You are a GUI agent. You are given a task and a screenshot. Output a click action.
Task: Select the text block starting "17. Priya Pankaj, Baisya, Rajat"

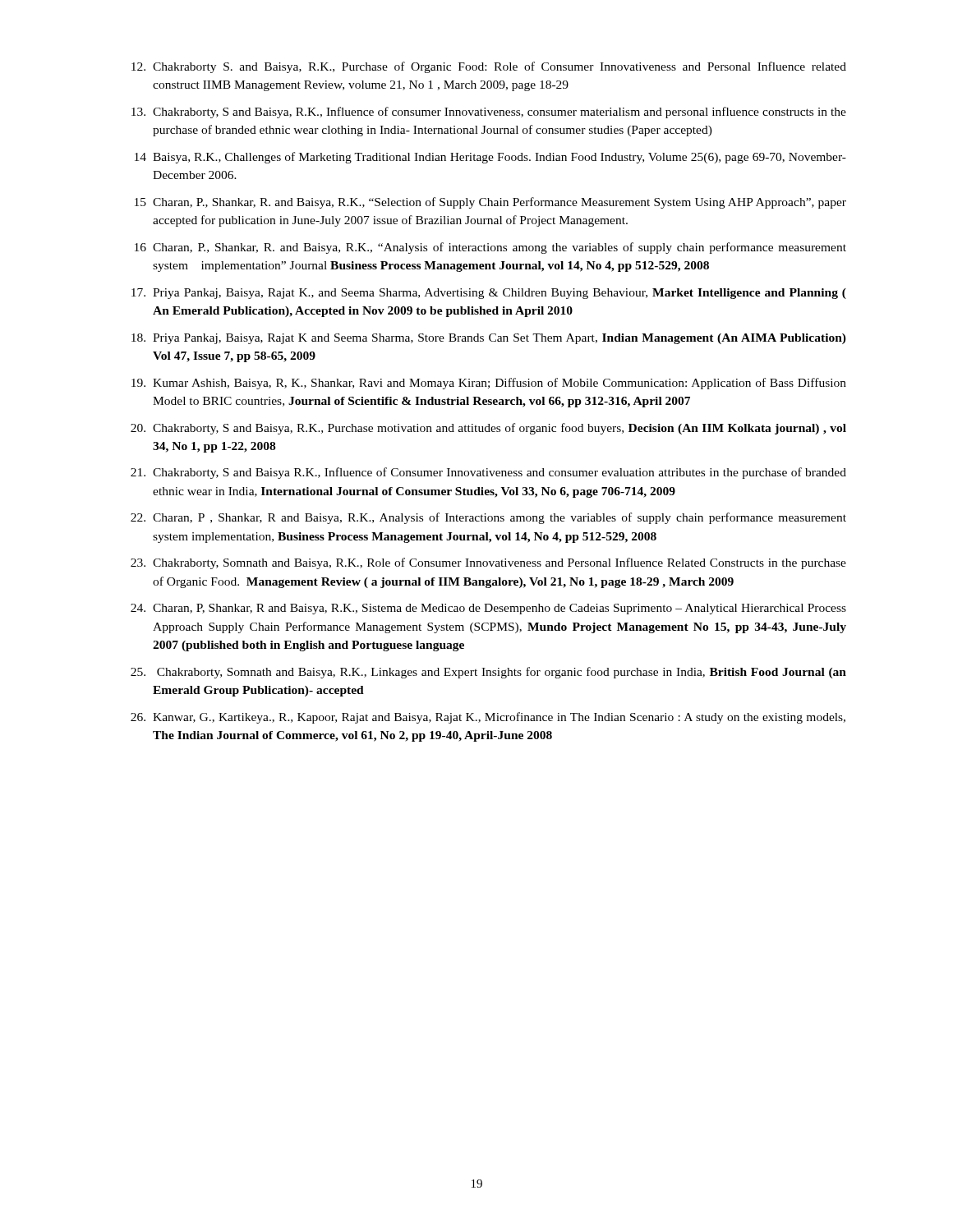(x=476, y=302)
